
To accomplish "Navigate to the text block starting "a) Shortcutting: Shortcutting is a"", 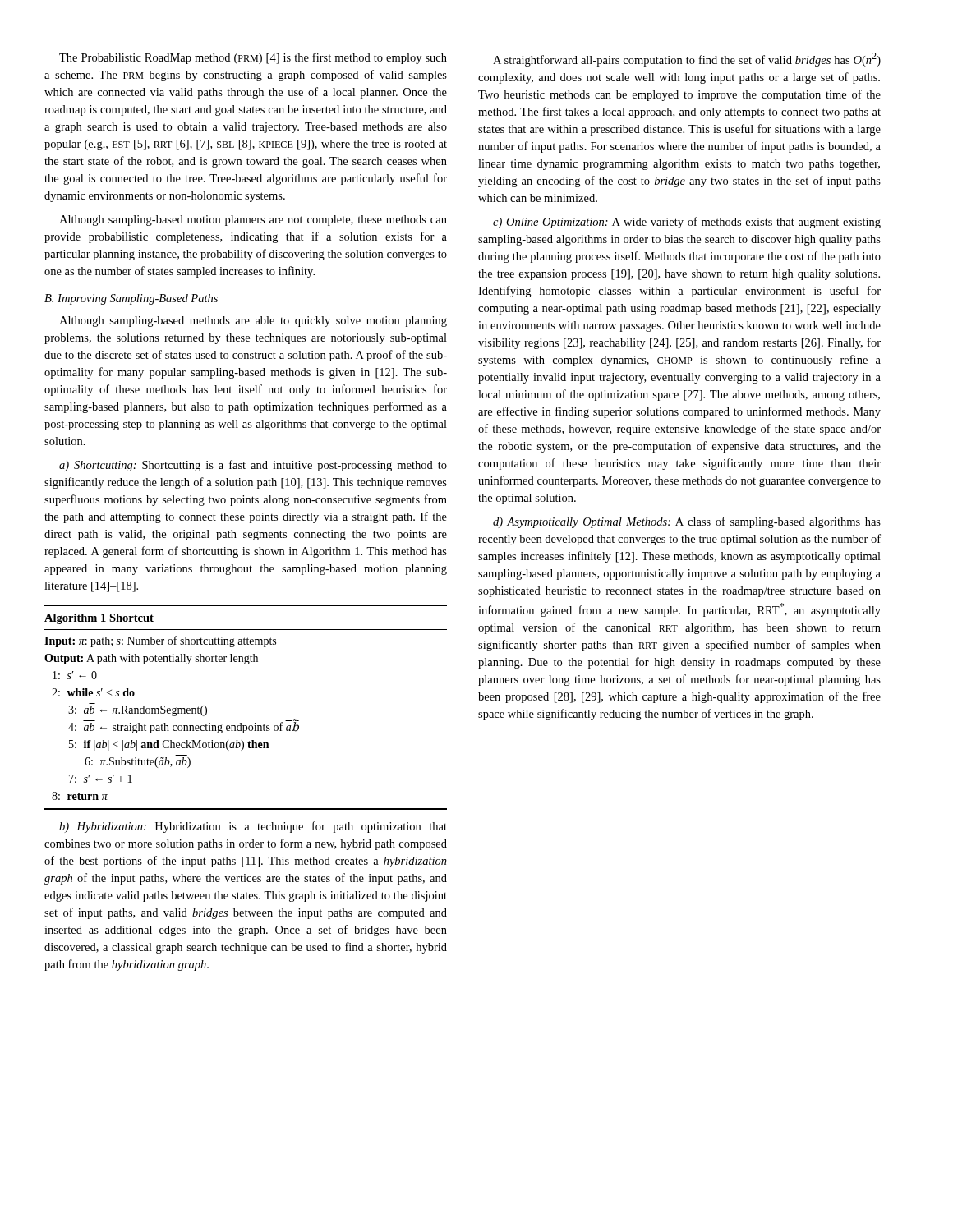I will (246, 526).
